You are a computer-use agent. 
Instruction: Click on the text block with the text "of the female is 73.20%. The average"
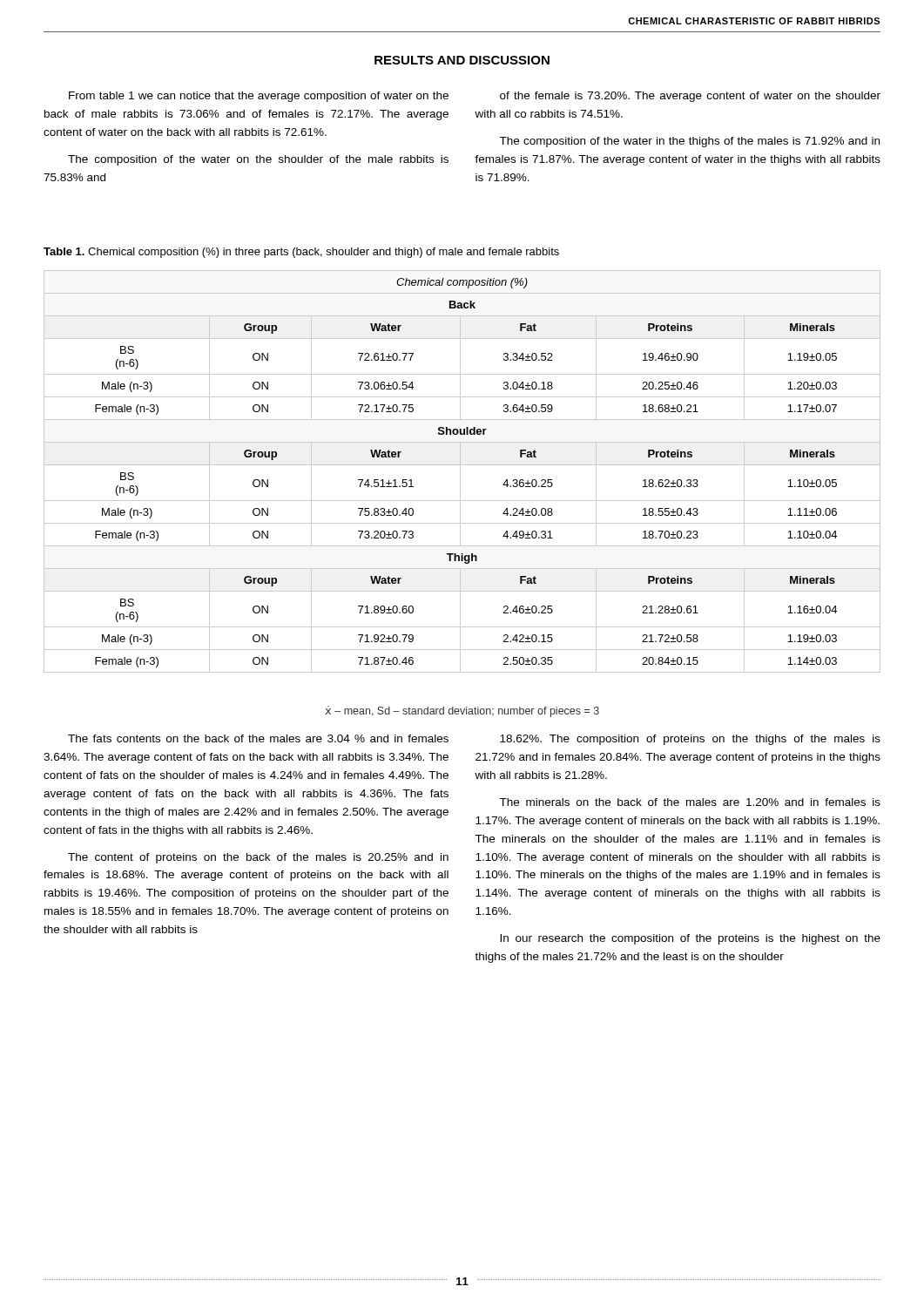pyautogui.click(x=678, y=137)
